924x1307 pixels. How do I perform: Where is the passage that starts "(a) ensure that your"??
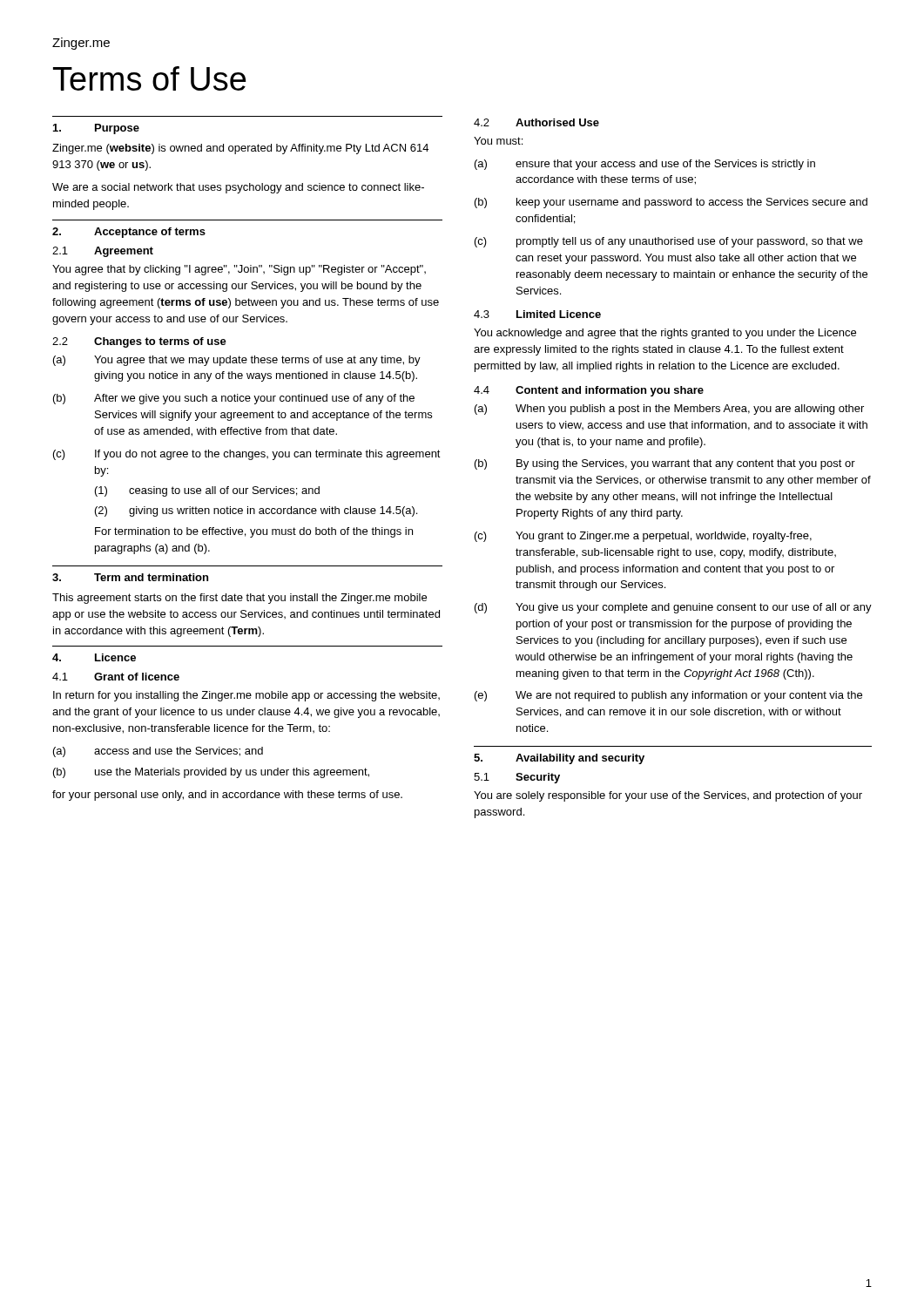(x=673, y=172)
